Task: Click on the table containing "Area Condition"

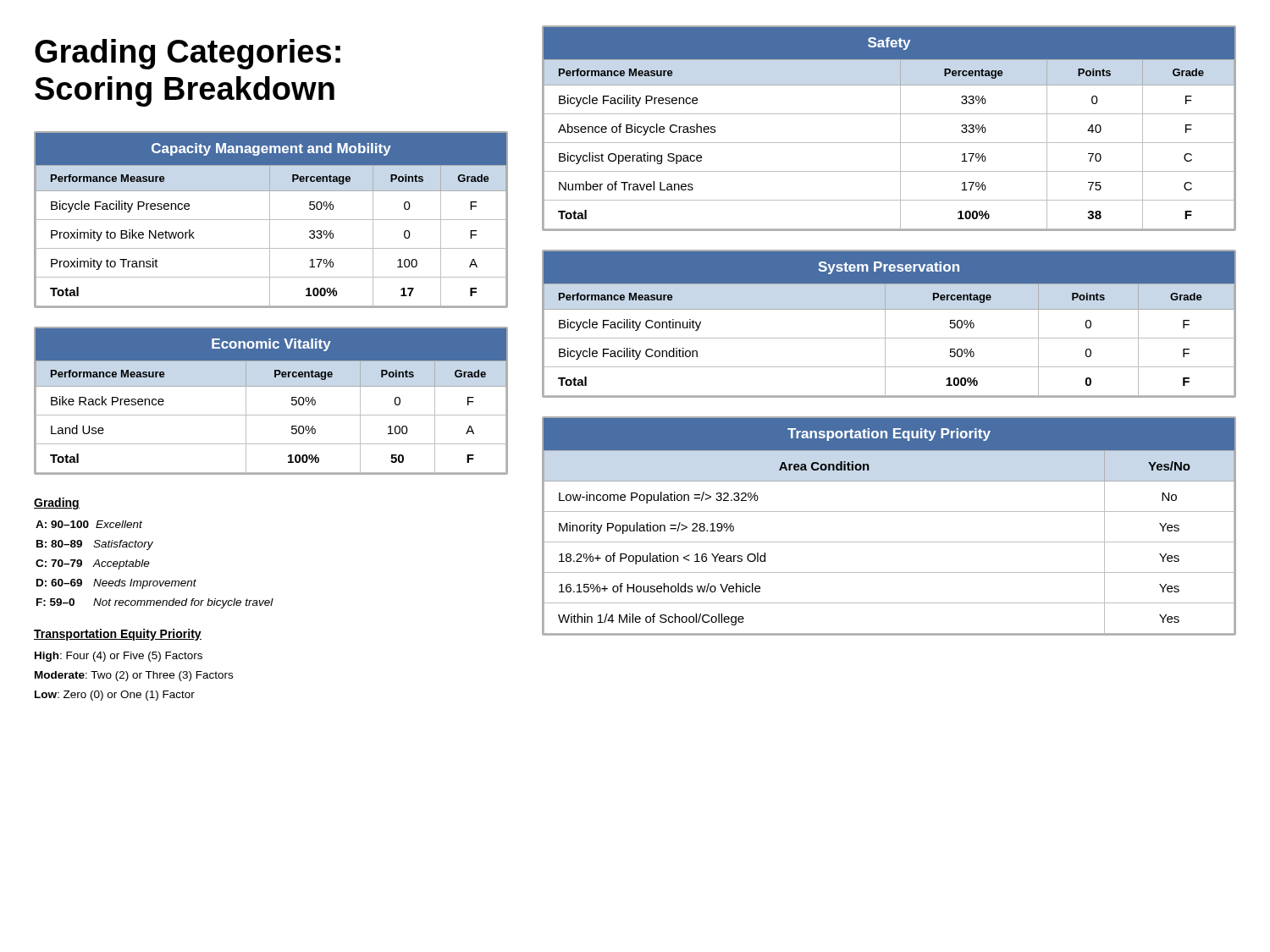Action: coord(889,526)
